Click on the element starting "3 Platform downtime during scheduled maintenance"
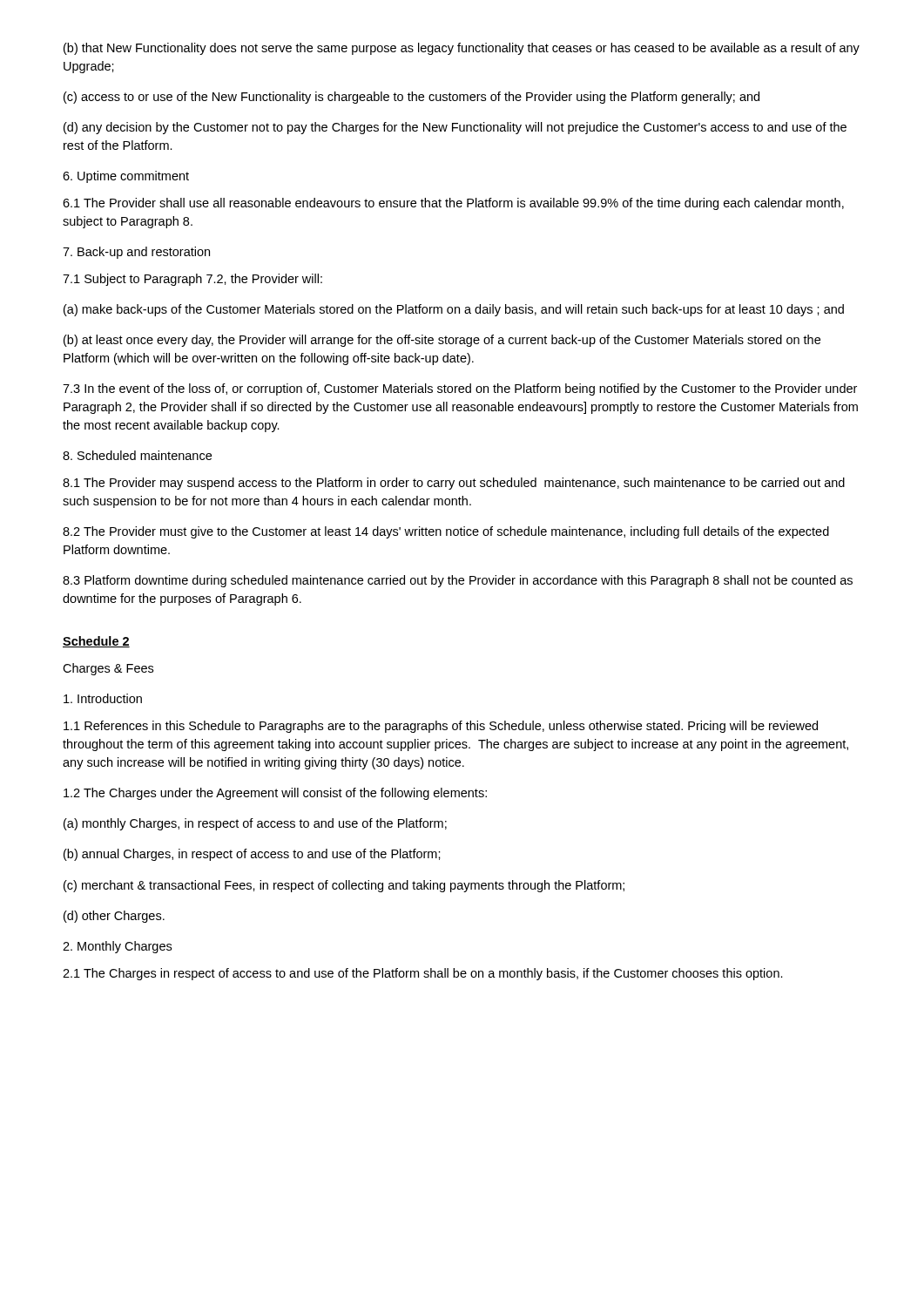Image resolution: width=924 pixels, height=1307 pixels. coord(458,590)
